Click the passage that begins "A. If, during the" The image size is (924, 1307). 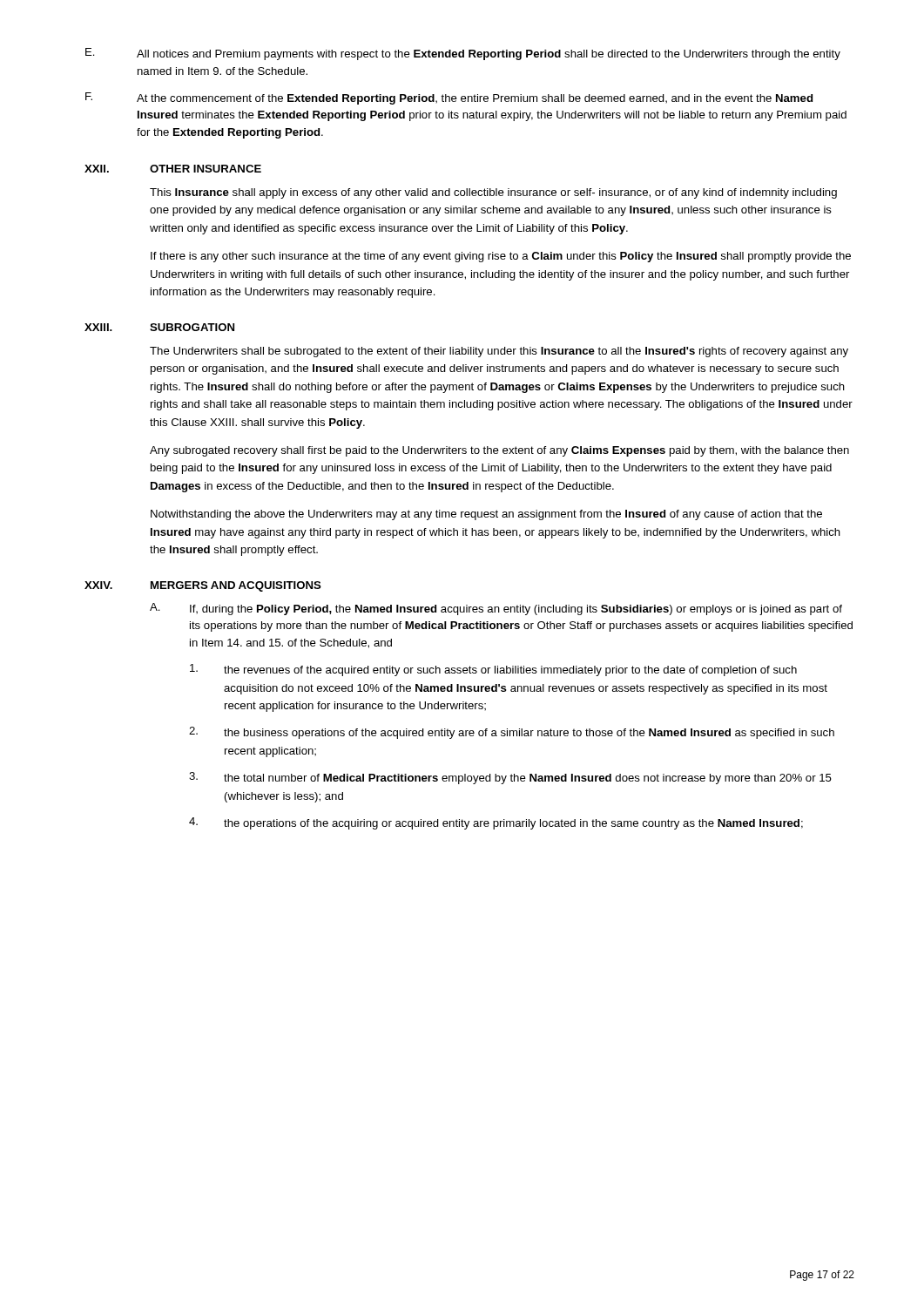pyautogui.click(x=502, y=626)
